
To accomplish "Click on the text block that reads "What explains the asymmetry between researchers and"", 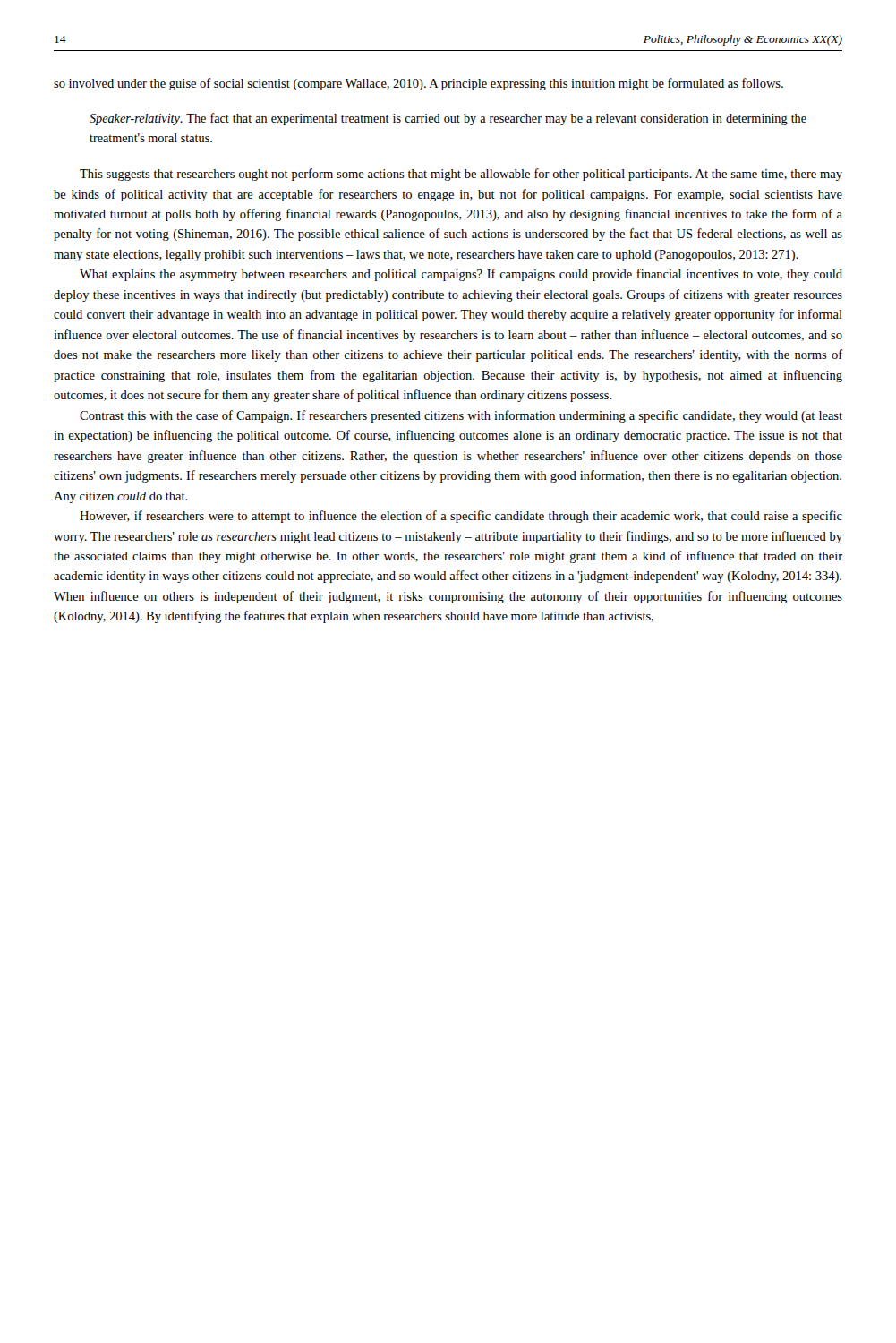I will pos(448,335).
